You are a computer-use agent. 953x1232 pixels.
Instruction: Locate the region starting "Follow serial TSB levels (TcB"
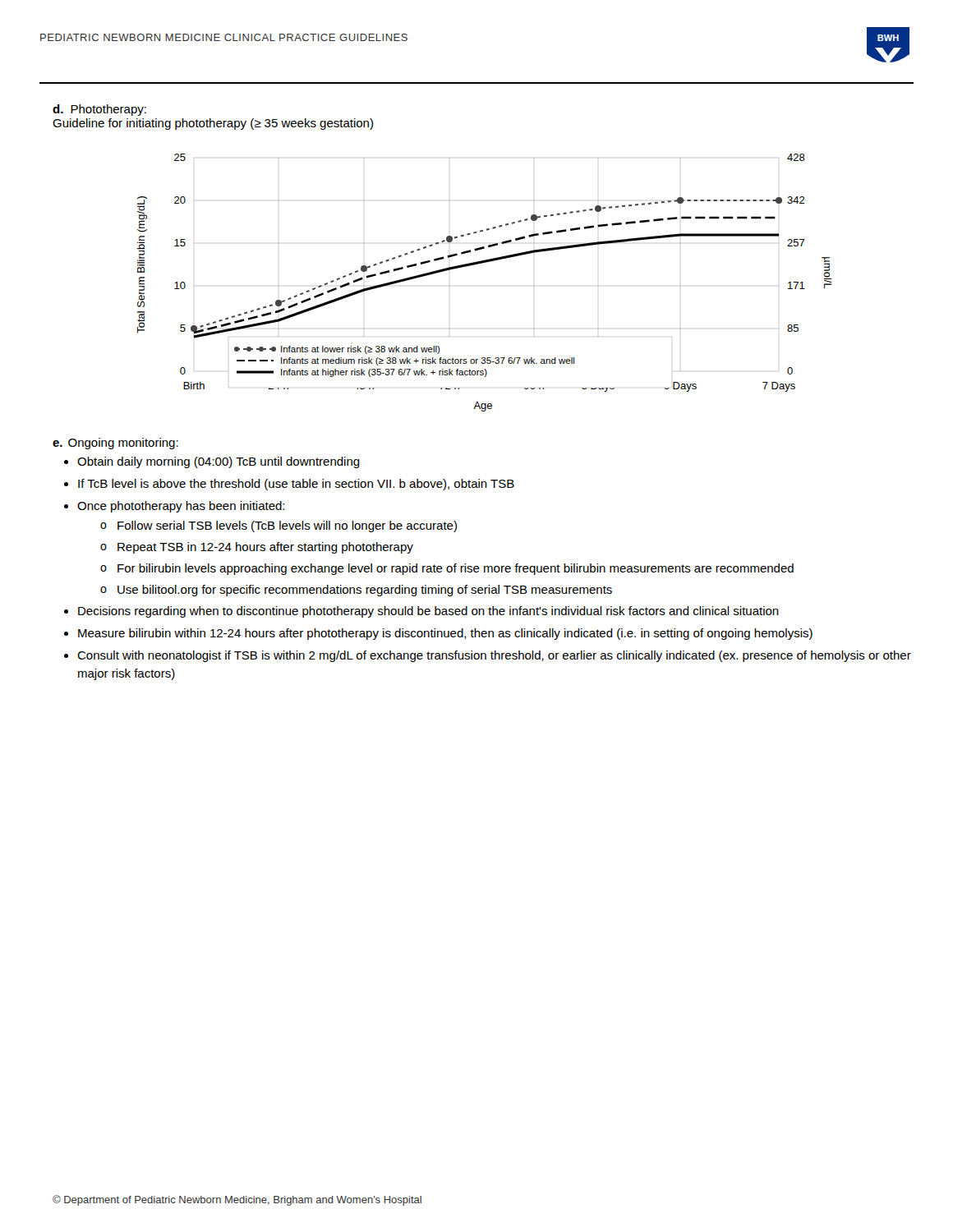pyautogui.click(x=287, y=525)
